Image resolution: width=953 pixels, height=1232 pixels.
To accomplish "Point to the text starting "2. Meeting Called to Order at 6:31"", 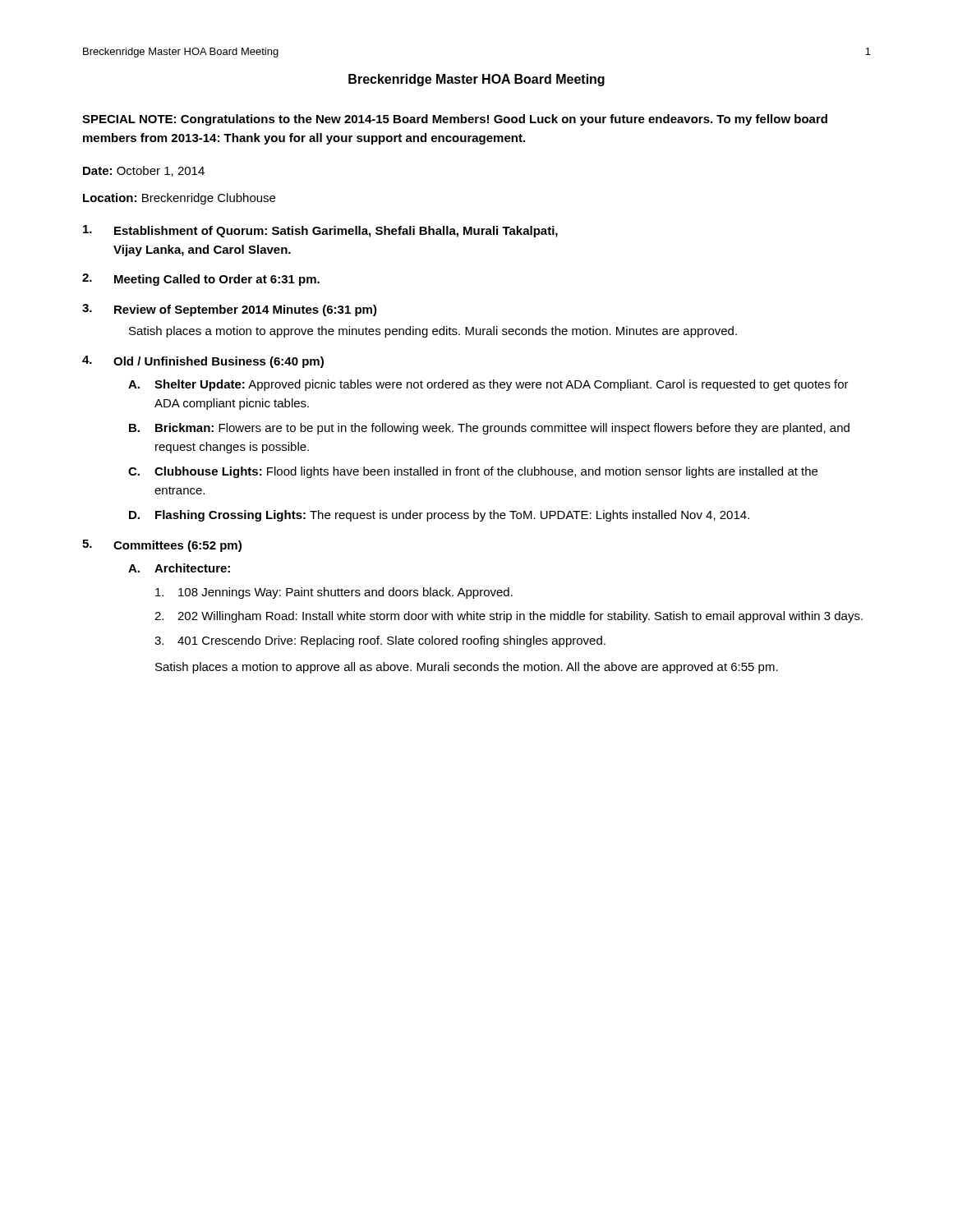I will 201,280.
